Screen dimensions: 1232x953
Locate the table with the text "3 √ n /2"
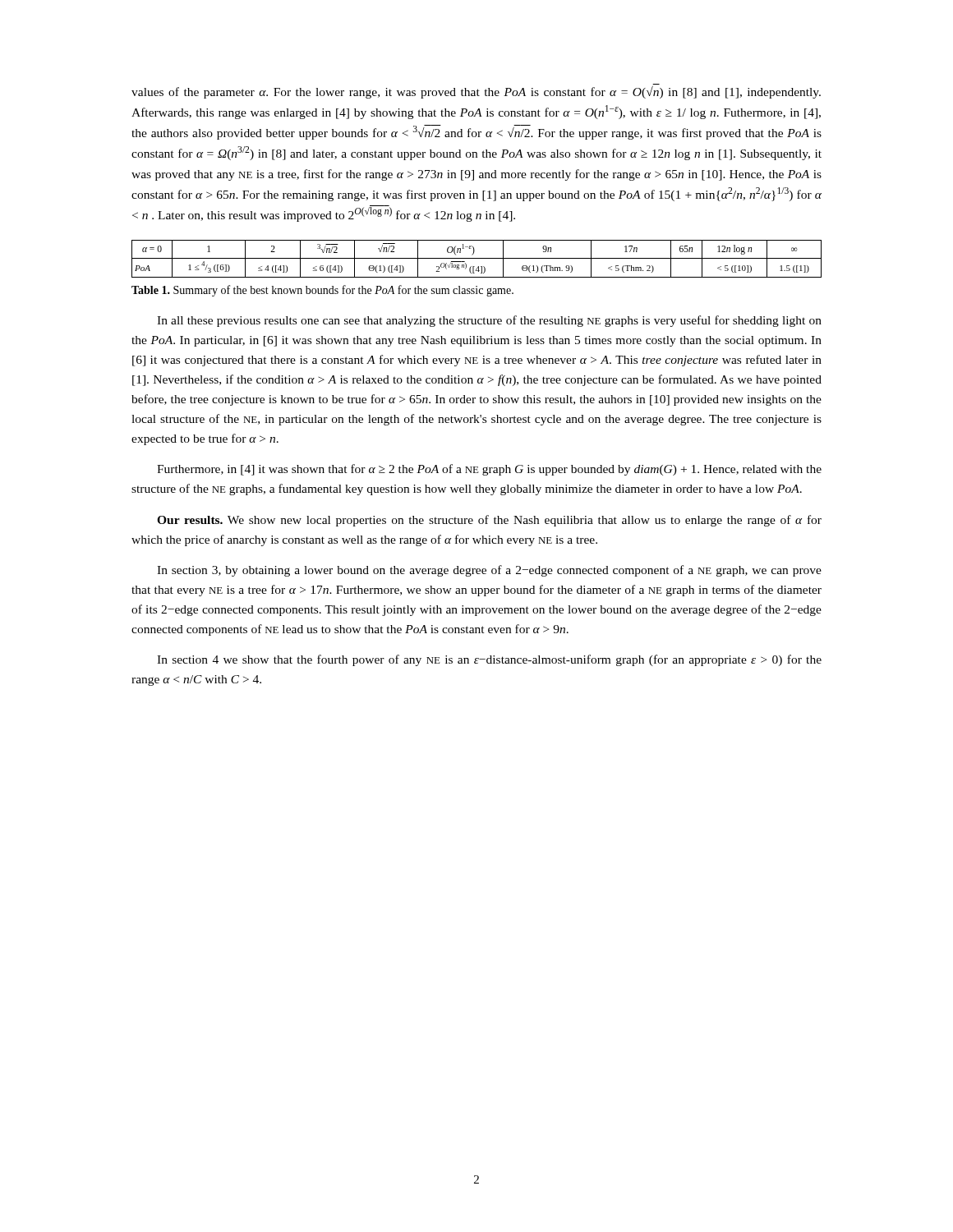(476, 259)
